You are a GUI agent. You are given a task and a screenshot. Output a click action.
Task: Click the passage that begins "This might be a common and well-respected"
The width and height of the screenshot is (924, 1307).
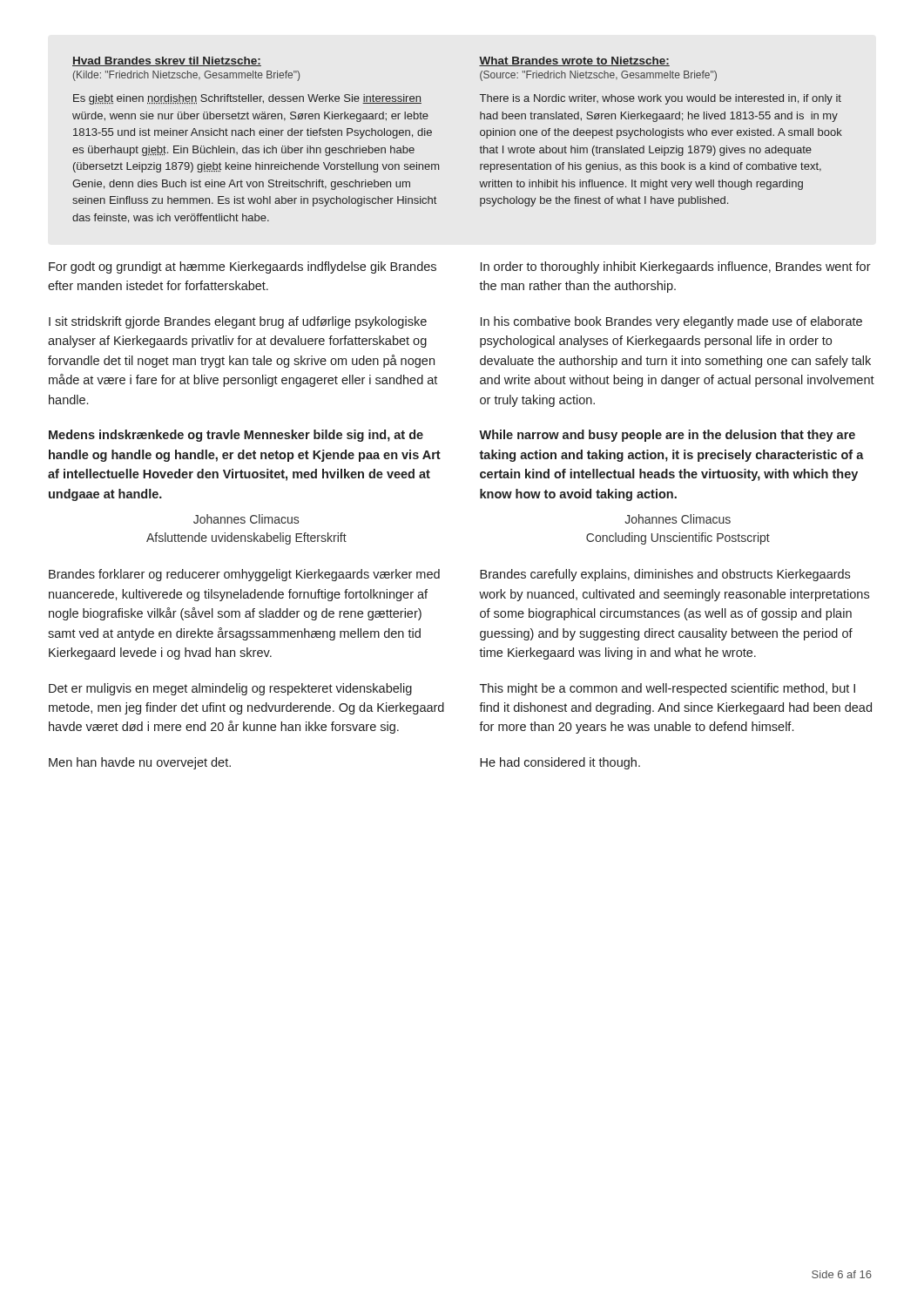[676, 707]
